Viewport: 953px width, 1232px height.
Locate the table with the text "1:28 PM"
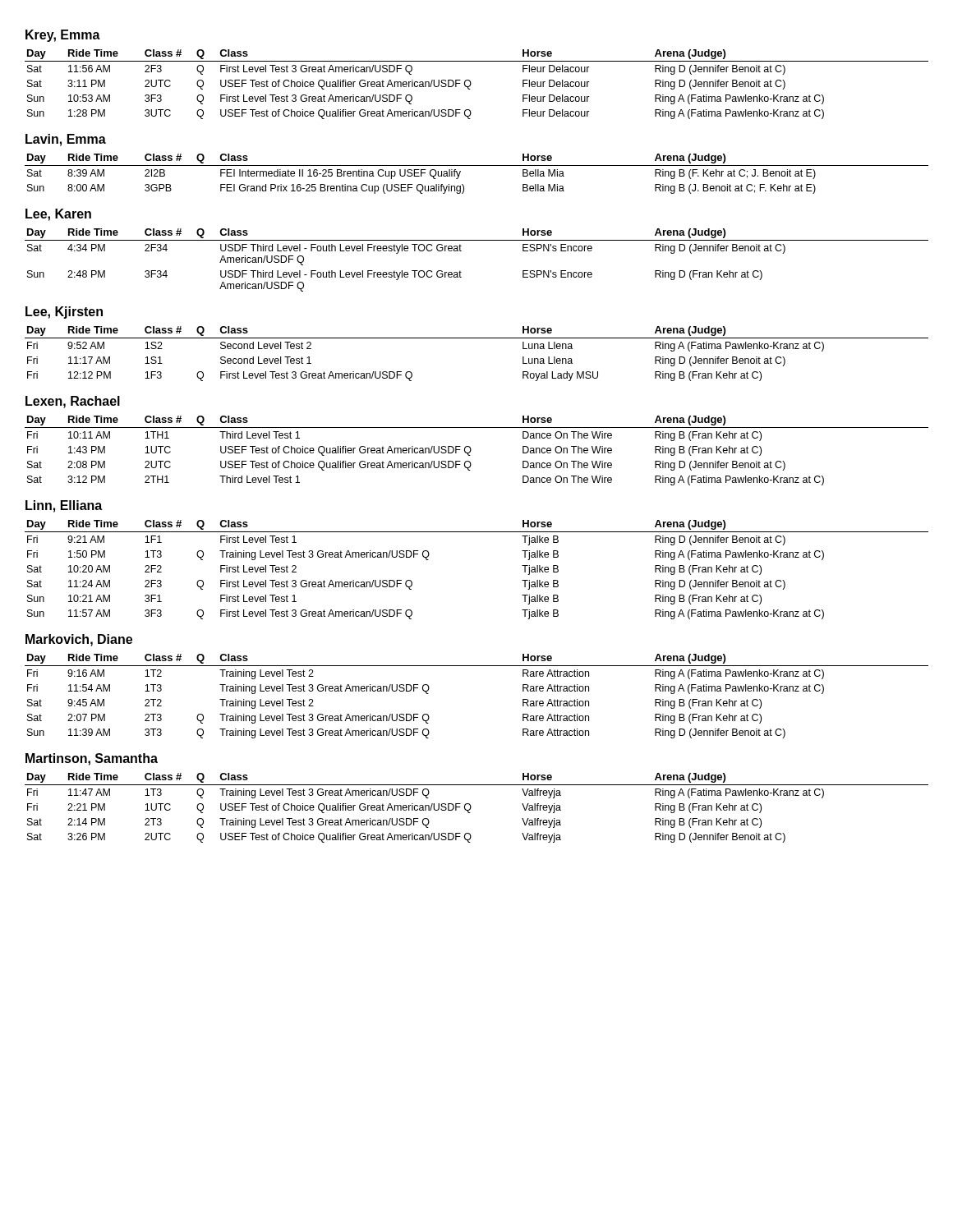point(476,83)
